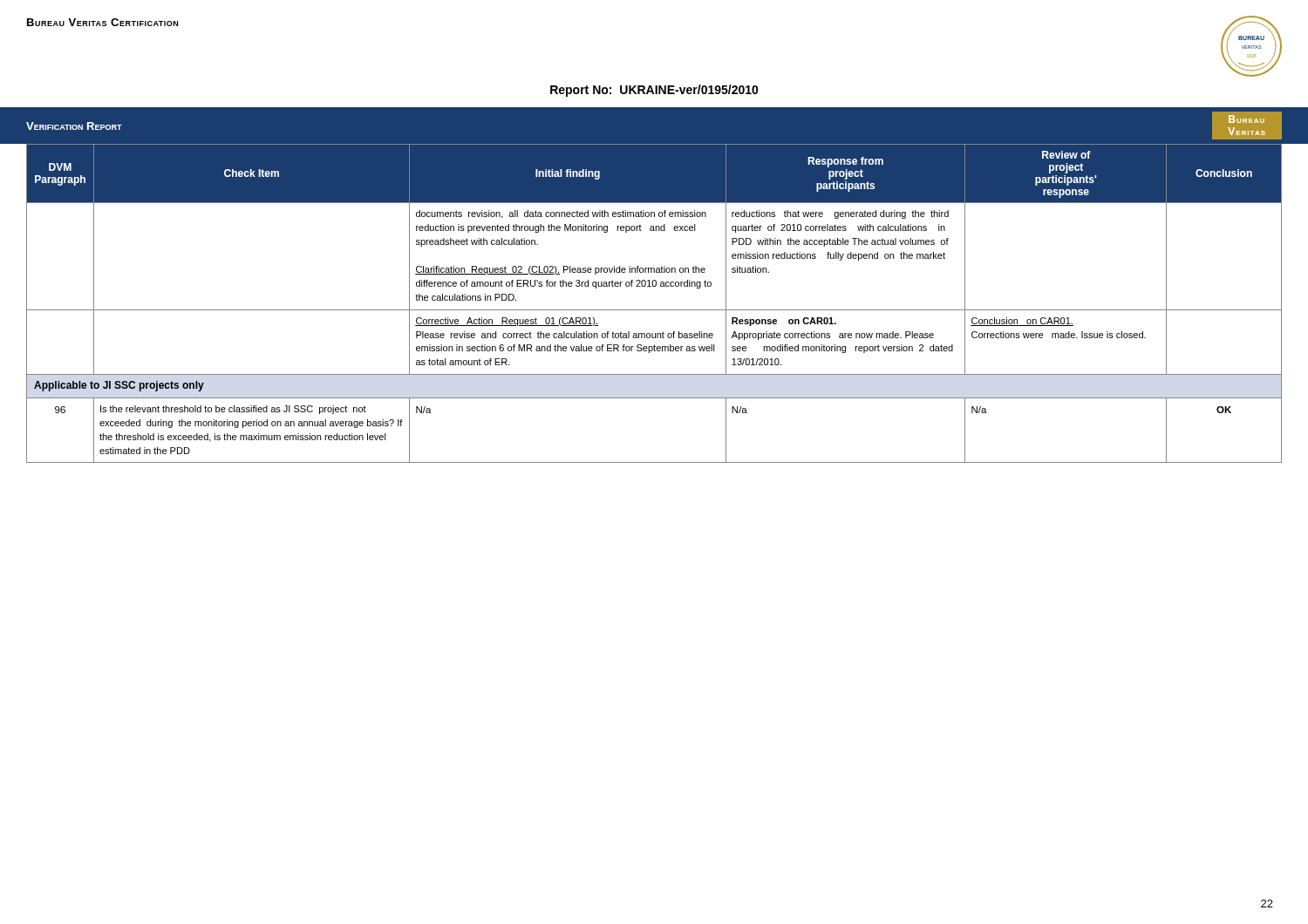Navigate to the text starting "Report No: UKRAINE-ver/0195/2010"
Viewport: 1308px width, 924px height.
click(654, 90)
